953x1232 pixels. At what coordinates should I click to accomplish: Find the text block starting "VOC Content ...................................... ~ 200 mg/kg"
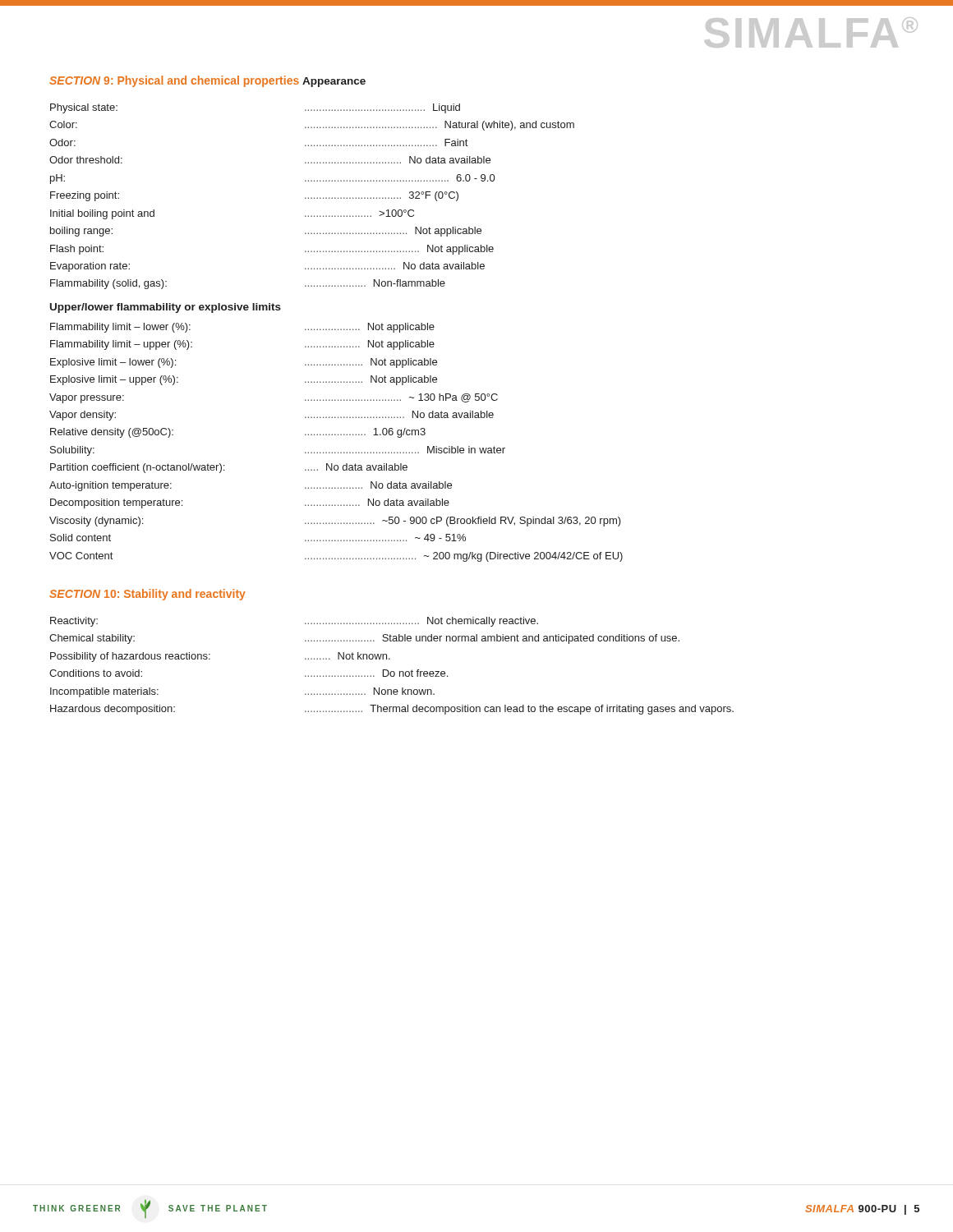[476, 555]
